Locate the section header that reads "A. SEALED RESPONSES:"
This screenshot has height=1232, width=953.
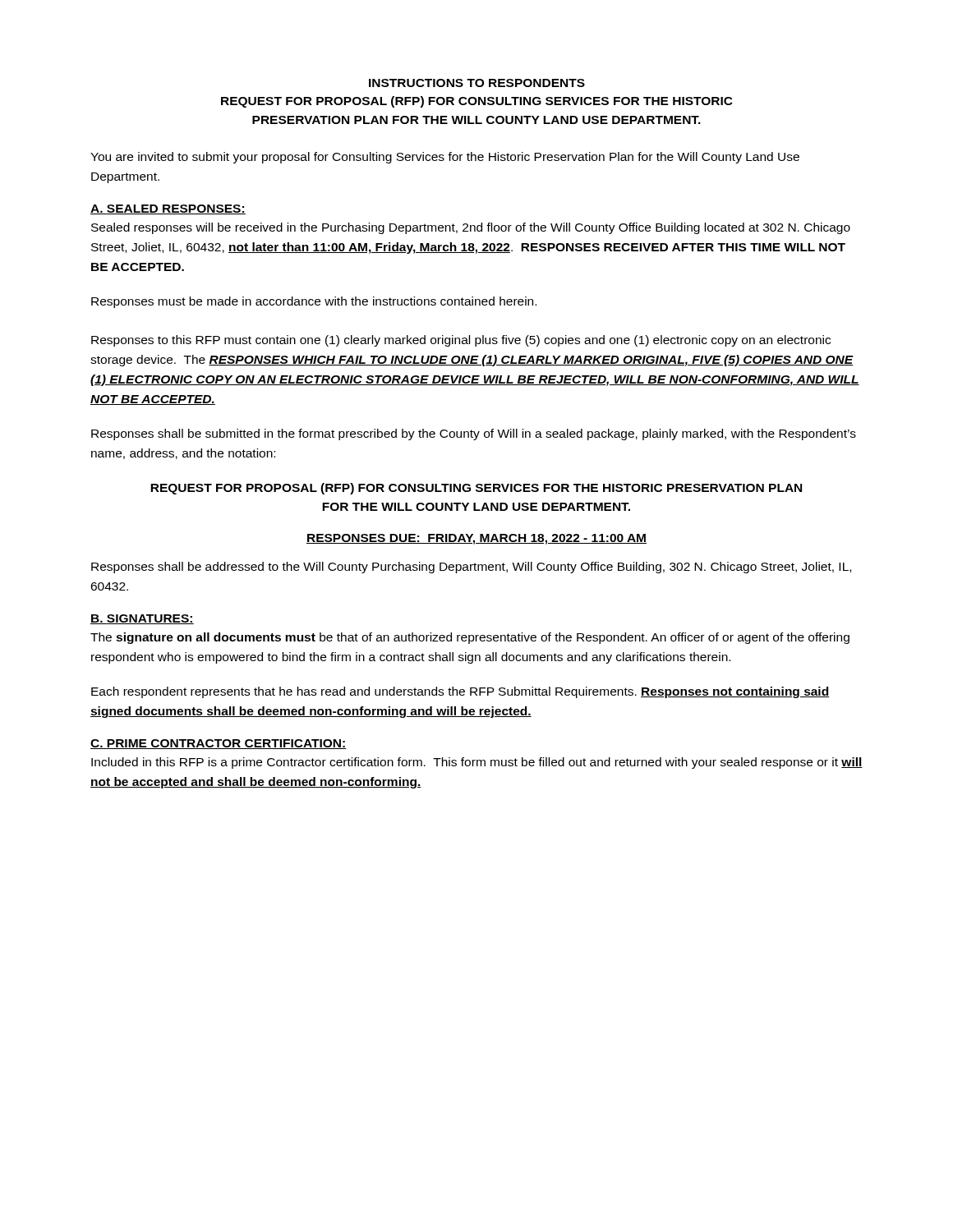click(x=168, y=209)
